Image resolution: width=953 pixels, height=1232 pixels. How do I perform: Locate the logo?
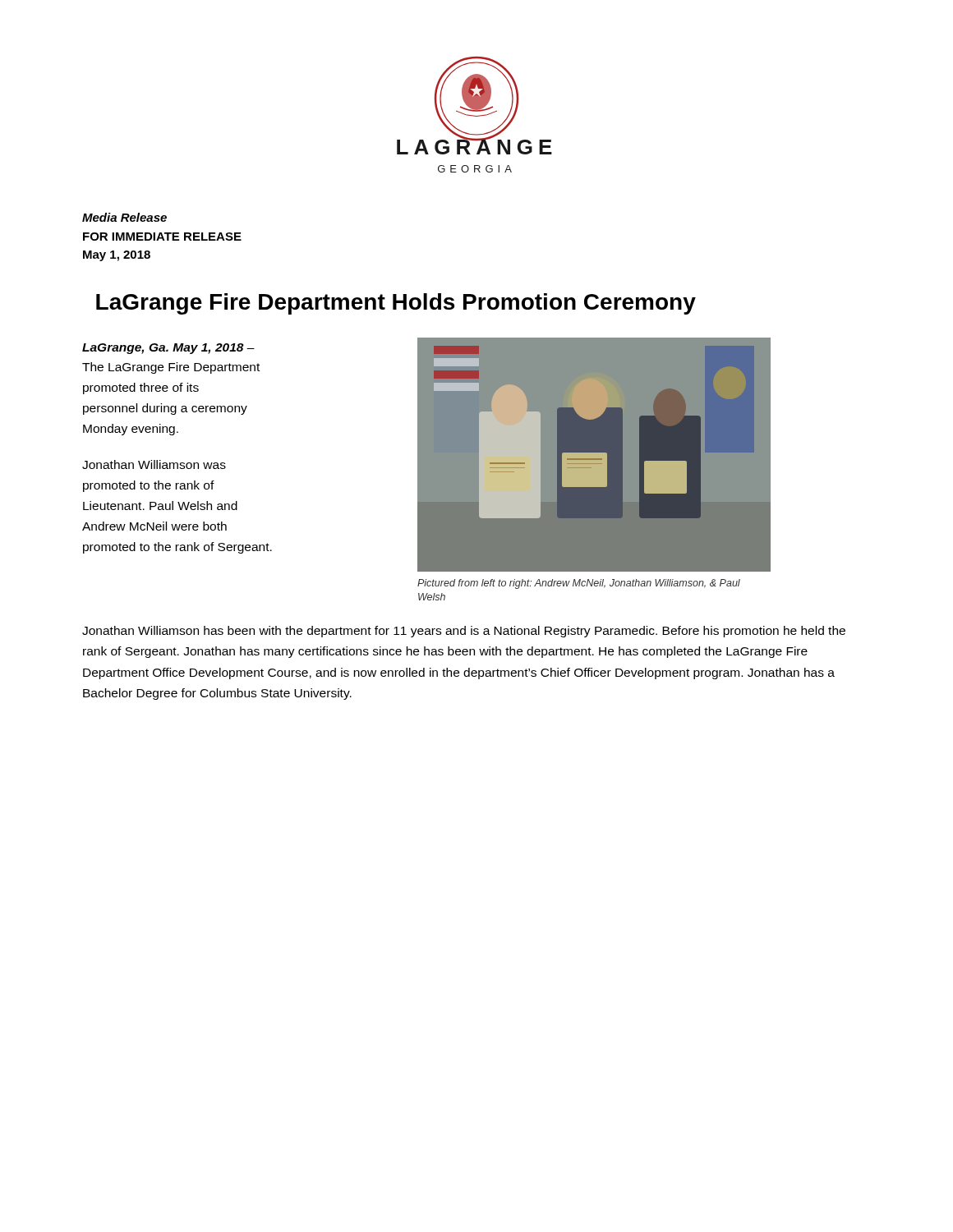476,117
